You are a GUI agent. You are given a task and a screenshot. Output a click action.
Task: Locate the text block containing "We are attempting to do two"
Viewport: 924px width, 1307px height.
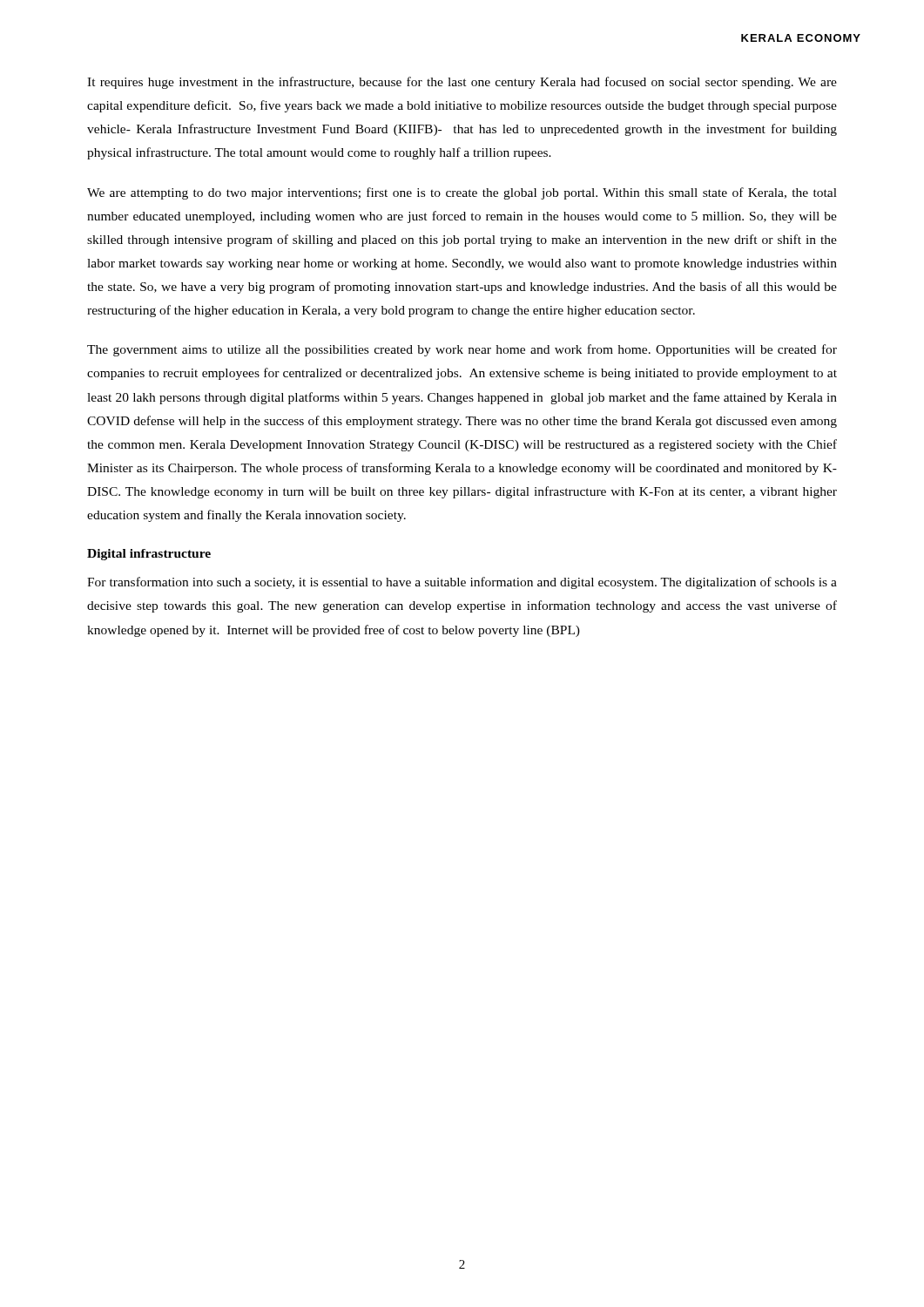[x=462, y=251]
